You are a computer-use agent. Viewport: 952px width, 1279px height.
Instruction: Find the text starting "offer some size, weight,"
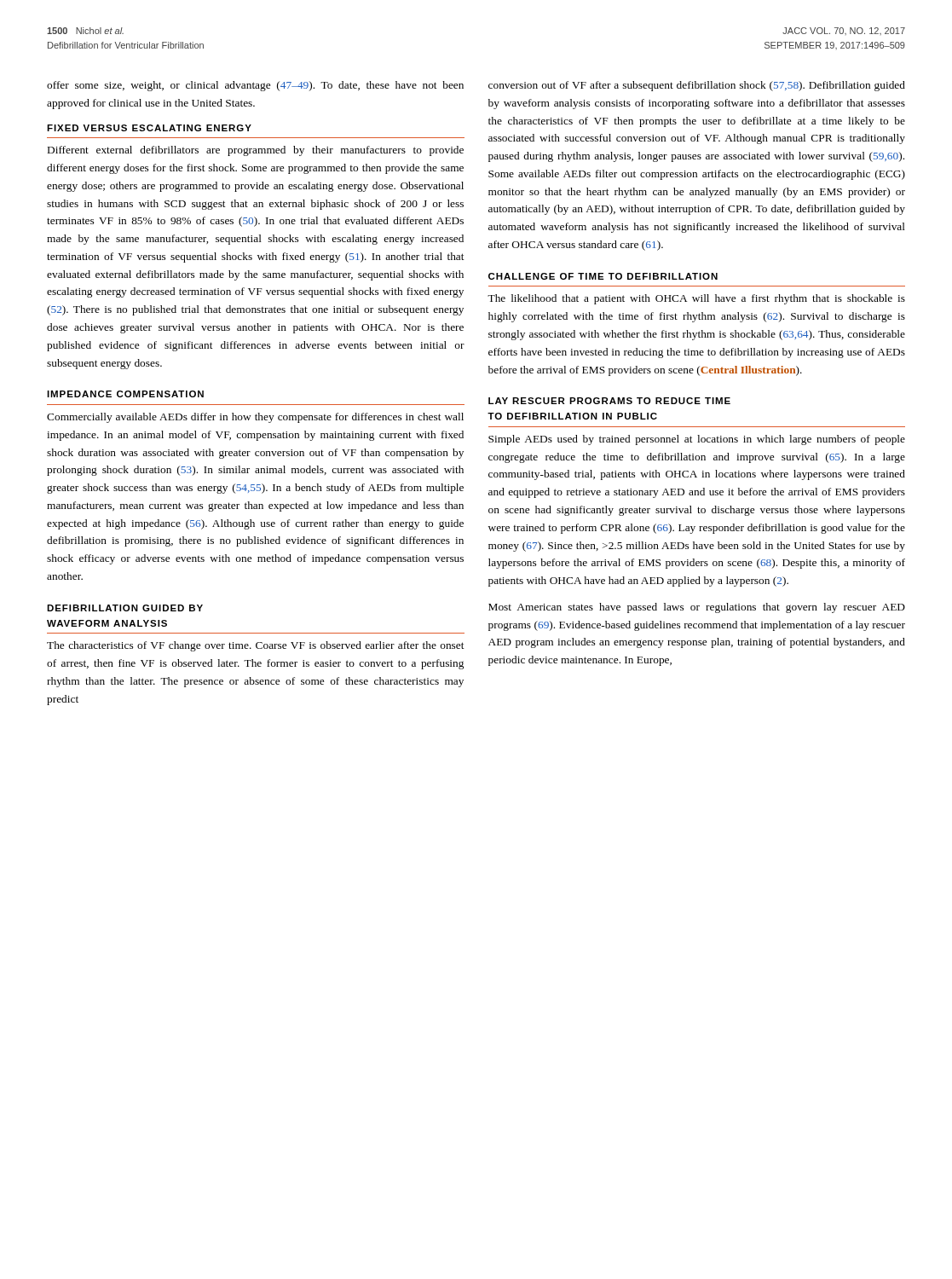point(255,94)
